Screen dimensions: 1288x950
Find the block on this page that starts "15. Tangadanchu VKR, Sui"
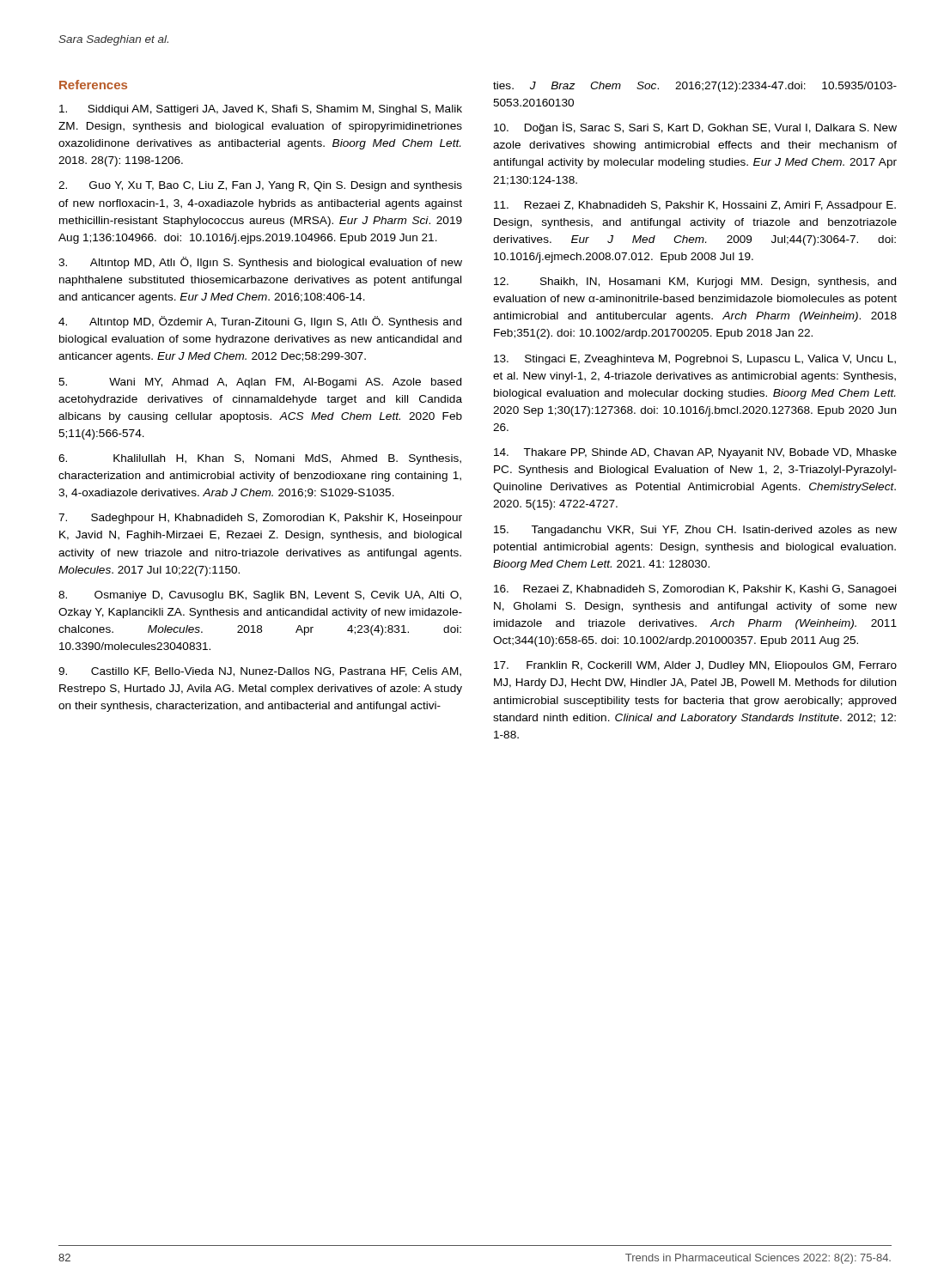point(695,545)
